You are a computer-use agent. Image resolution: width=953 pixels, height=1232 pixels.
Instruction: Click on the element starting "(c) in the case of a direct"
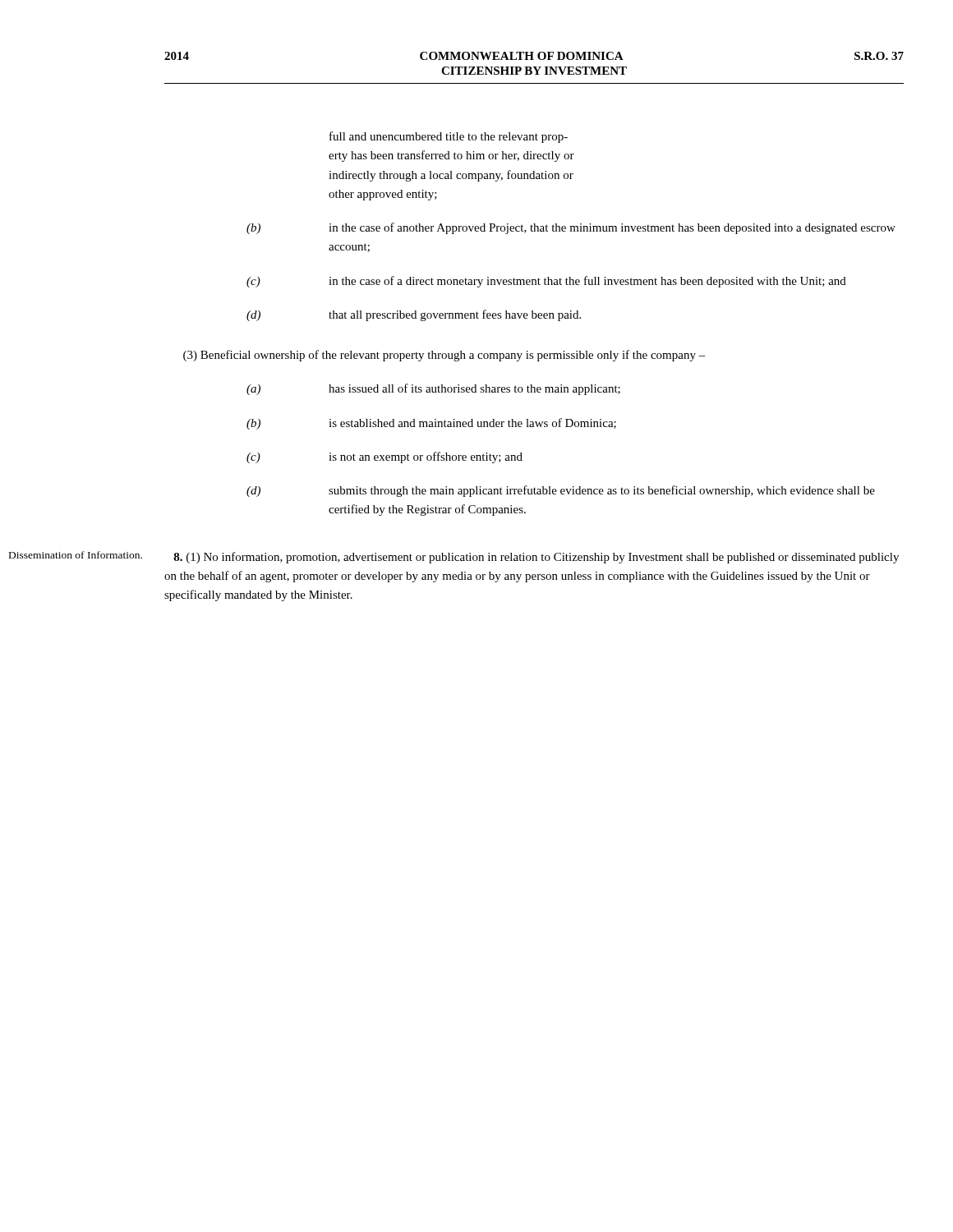(x=546, y=281)
